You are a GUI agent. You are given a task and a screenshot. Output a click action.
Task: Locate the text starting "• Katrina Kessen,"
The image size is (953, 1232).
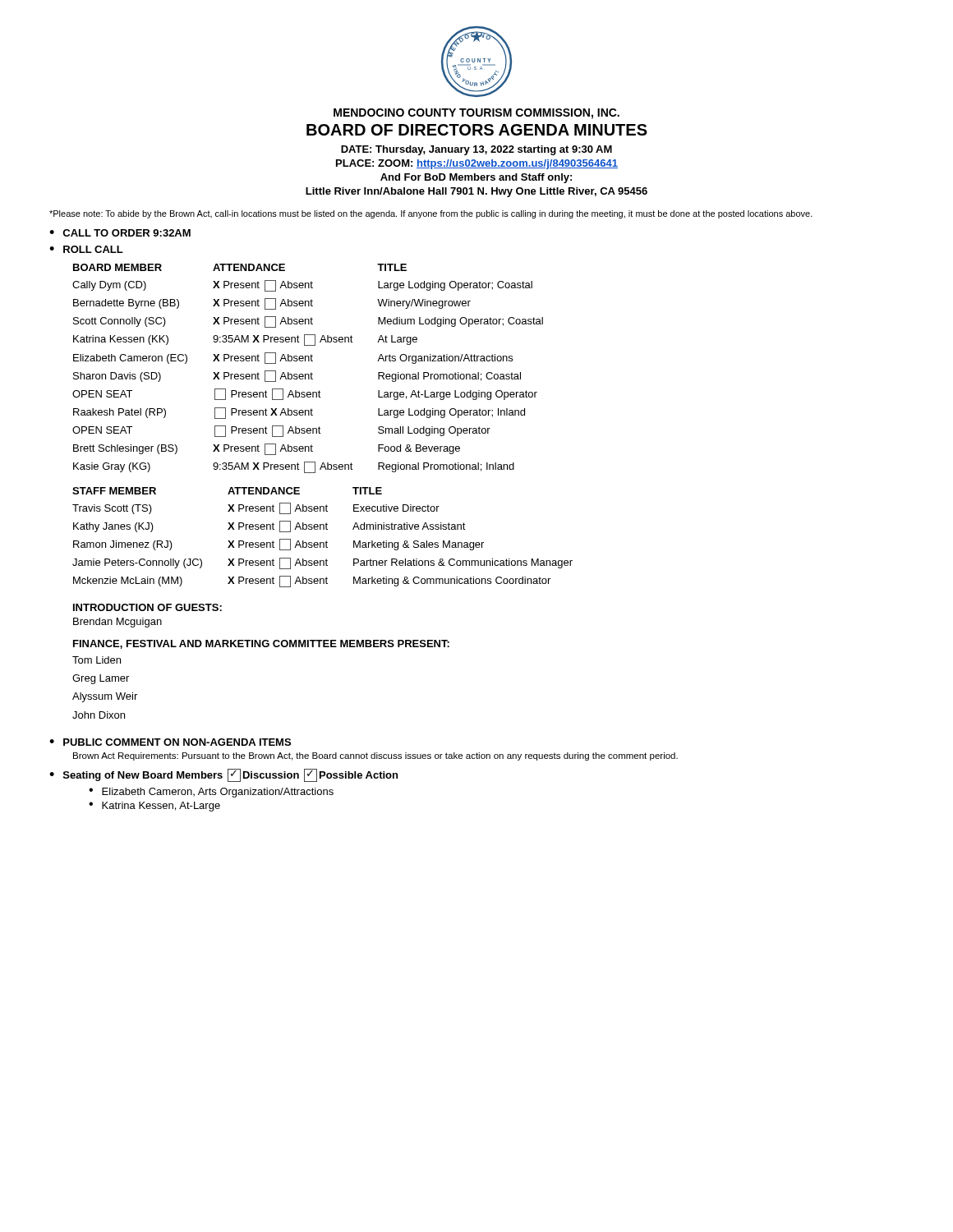tap(155, 805)
